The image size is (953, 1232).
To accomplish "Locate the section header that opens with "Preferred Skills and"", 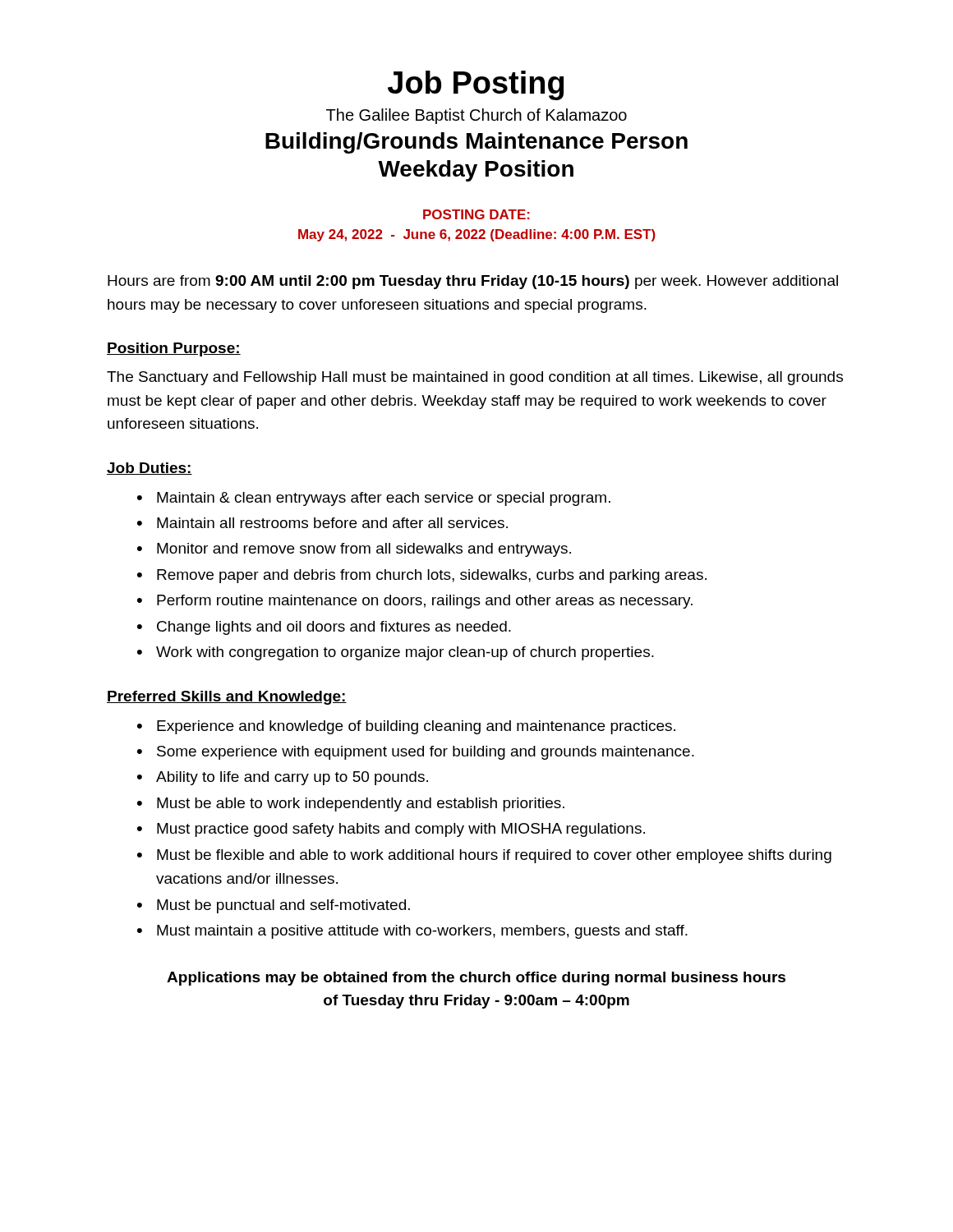I will (x=227, y=696).
